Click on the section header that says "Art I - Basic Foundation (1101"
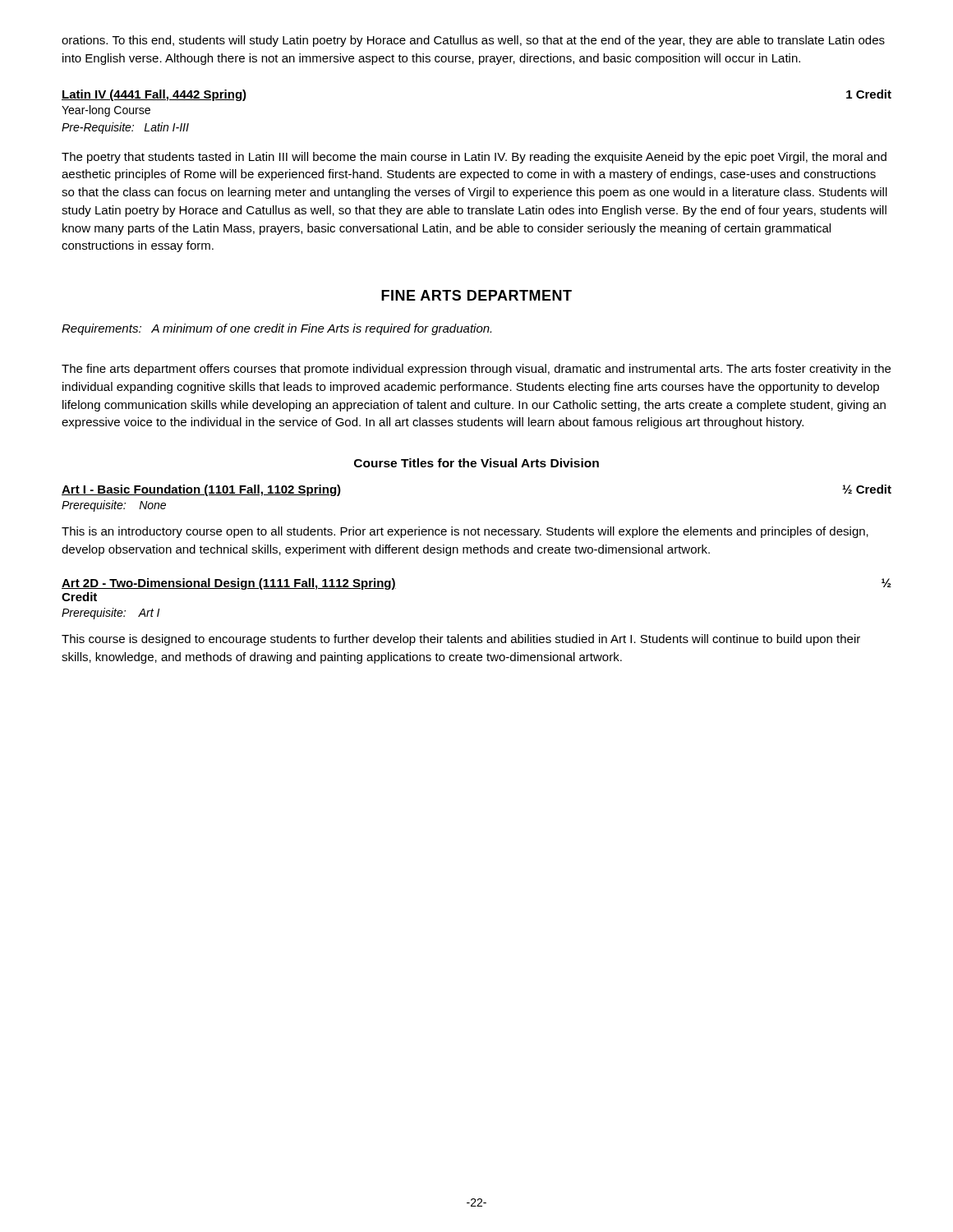 click(233, 490)
